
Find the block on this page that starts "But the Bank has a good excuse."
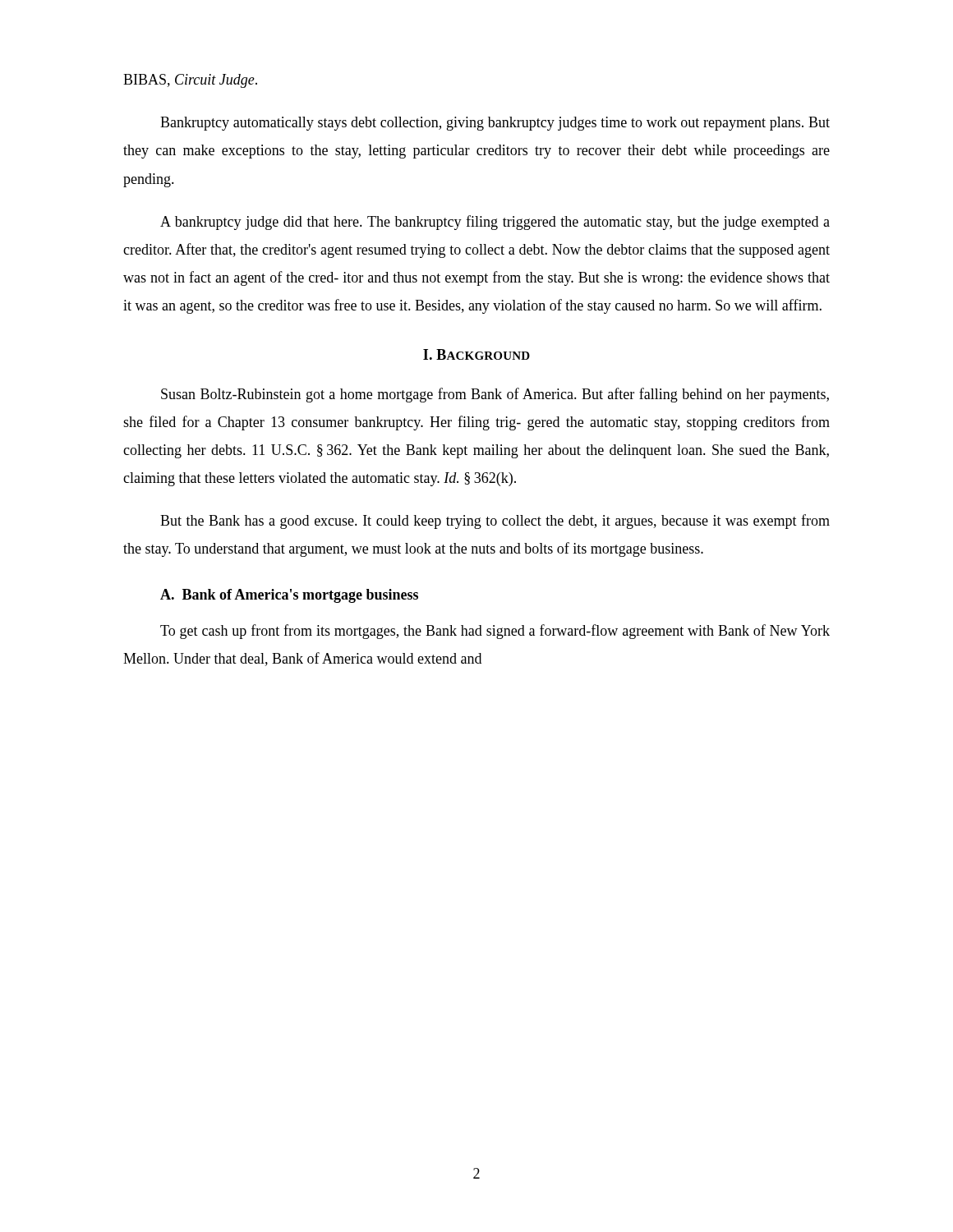pos(476,535)
